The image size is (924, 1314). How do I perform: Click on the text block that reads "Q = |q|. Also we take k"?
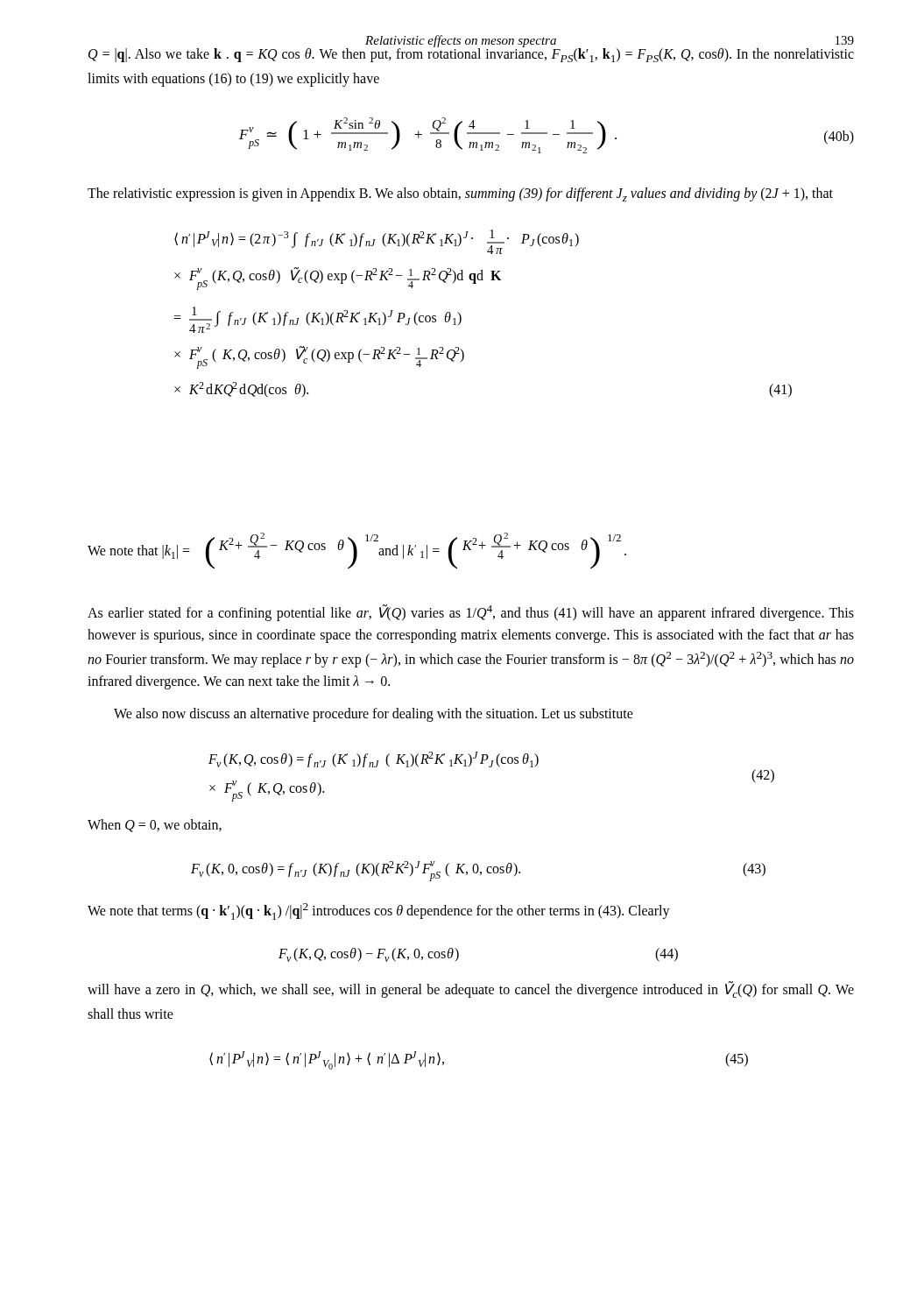click(x=471, y=66)
